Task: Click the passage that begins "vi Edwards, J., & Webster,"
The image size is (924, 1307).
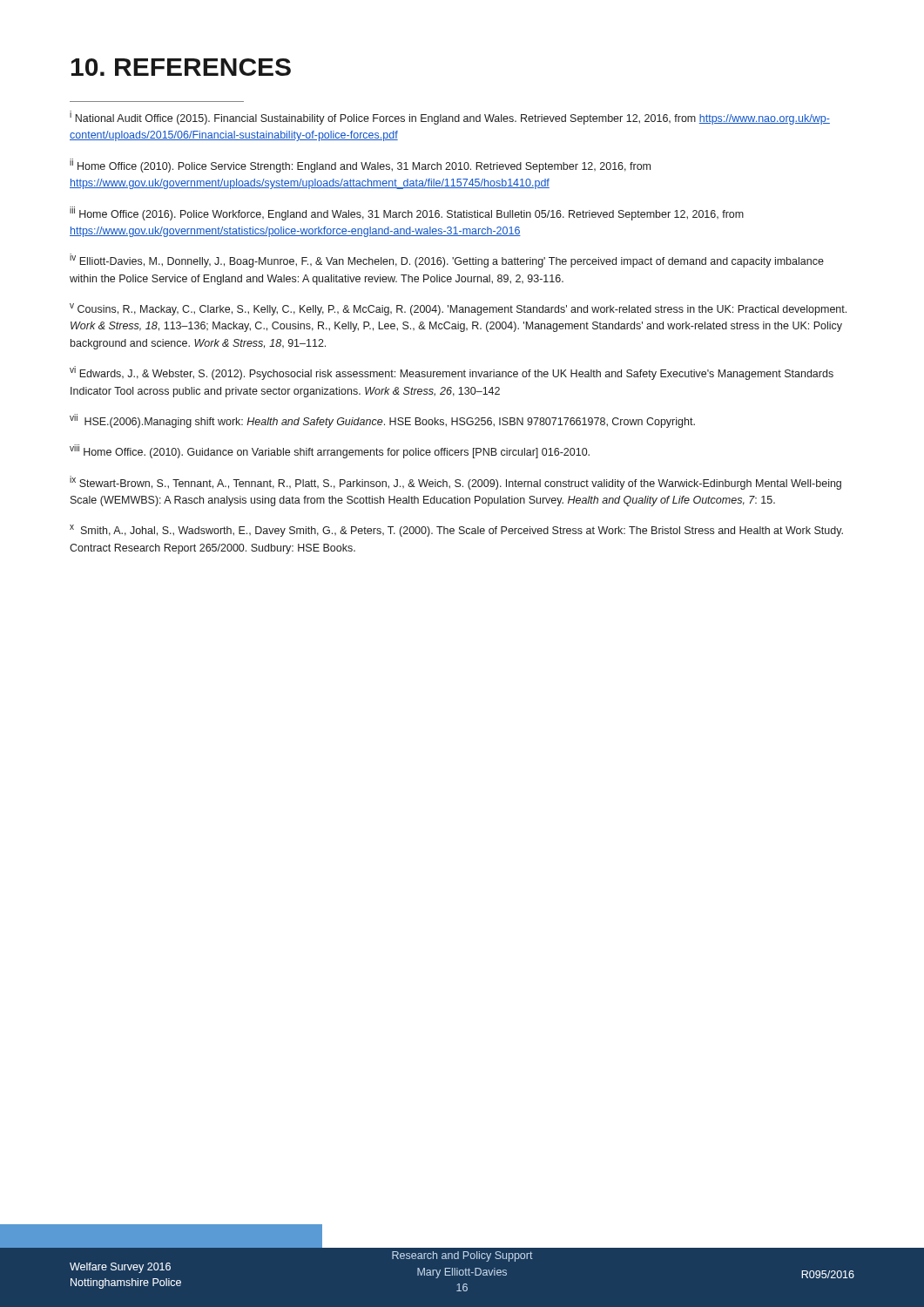Action: point(452,382)
